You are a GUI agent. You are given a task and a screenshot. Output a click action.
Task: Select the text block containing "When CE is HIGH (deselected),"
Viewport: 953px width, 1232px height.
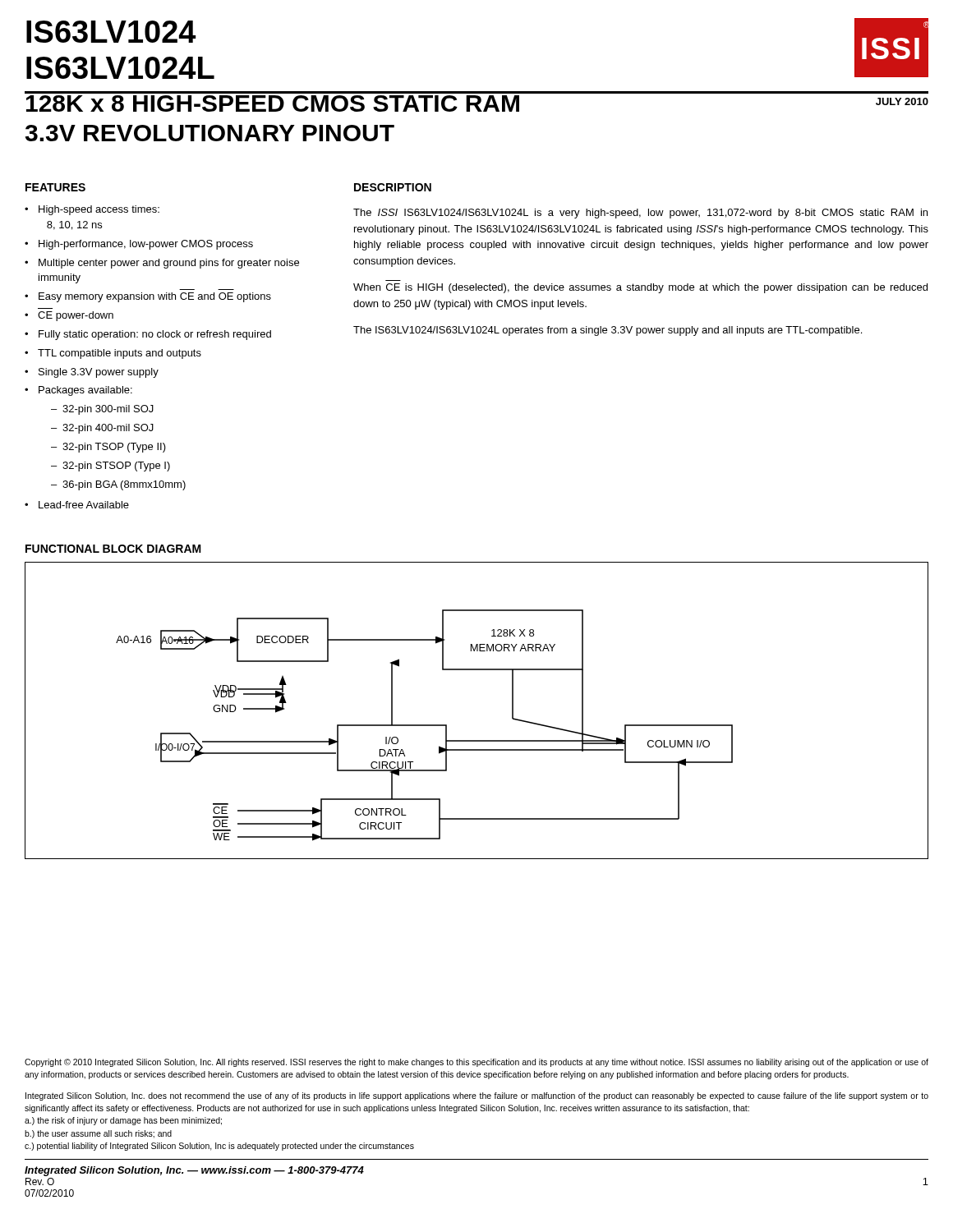coord(641,295)
